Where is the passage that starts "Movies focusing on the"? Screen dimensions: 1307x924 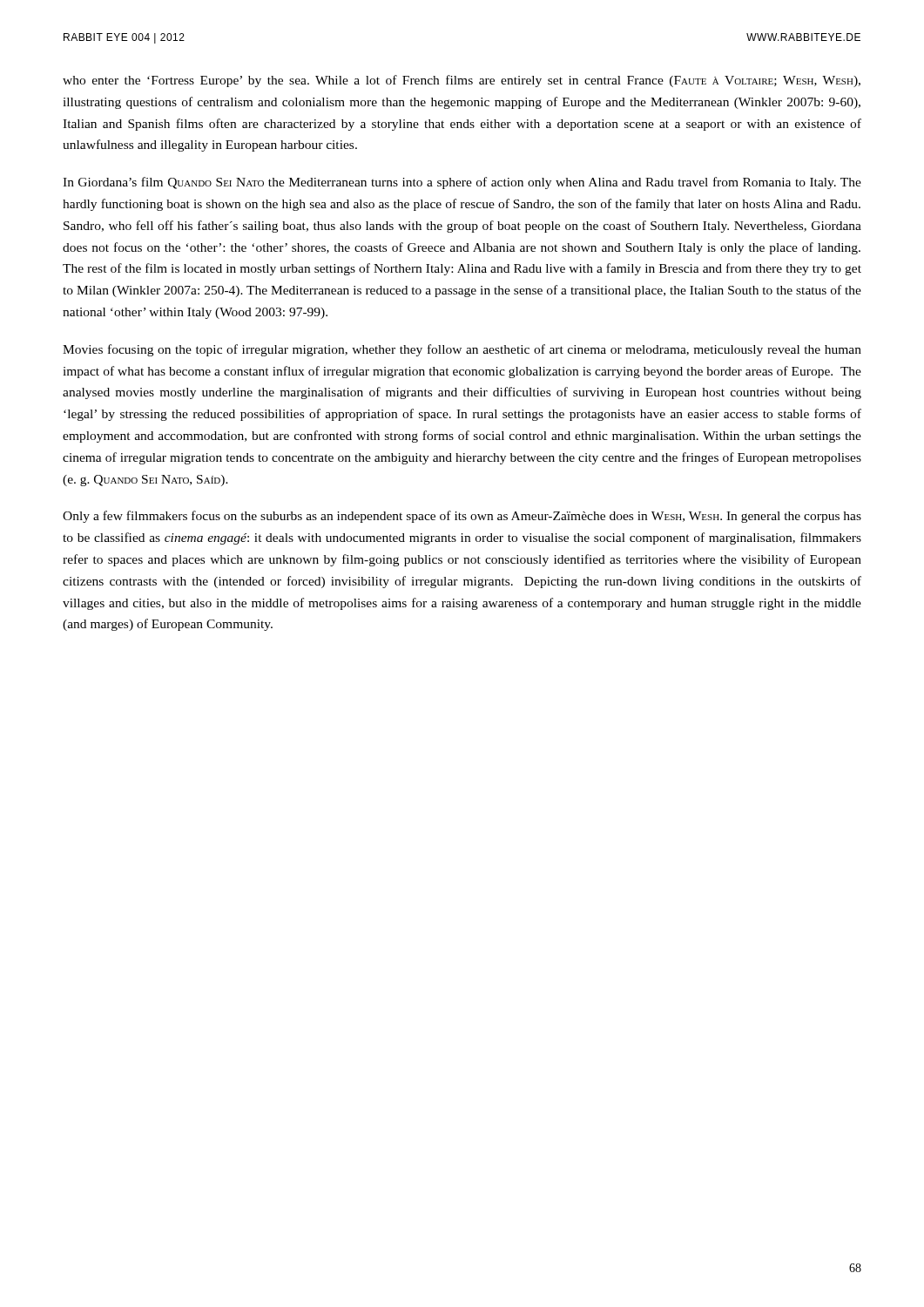[x=462, y=414]
